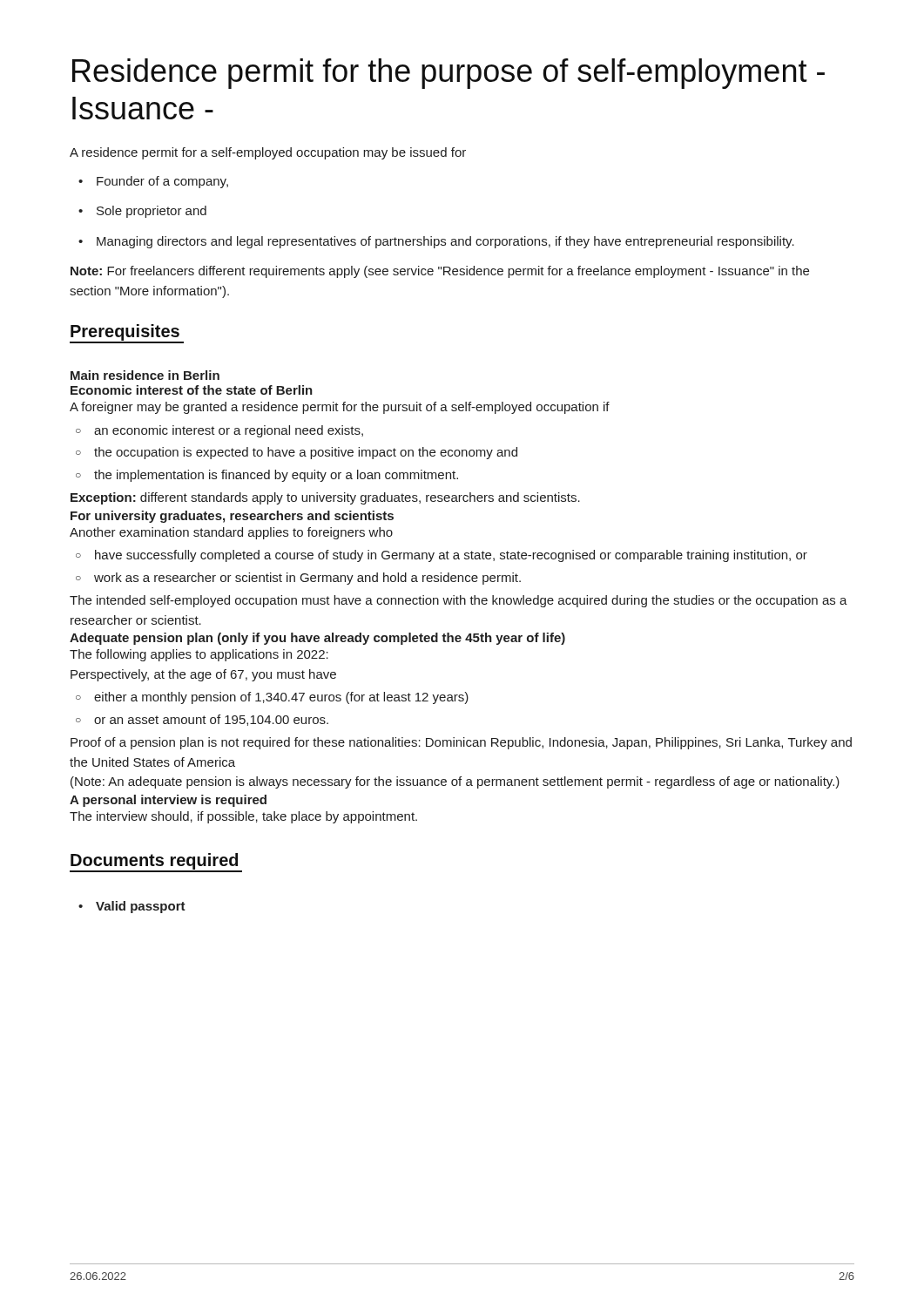Find the block on this page that starts "A residence permit for"
This screenshot has height=1307, width=924.
pyautogui.click(x=268, y=152)
